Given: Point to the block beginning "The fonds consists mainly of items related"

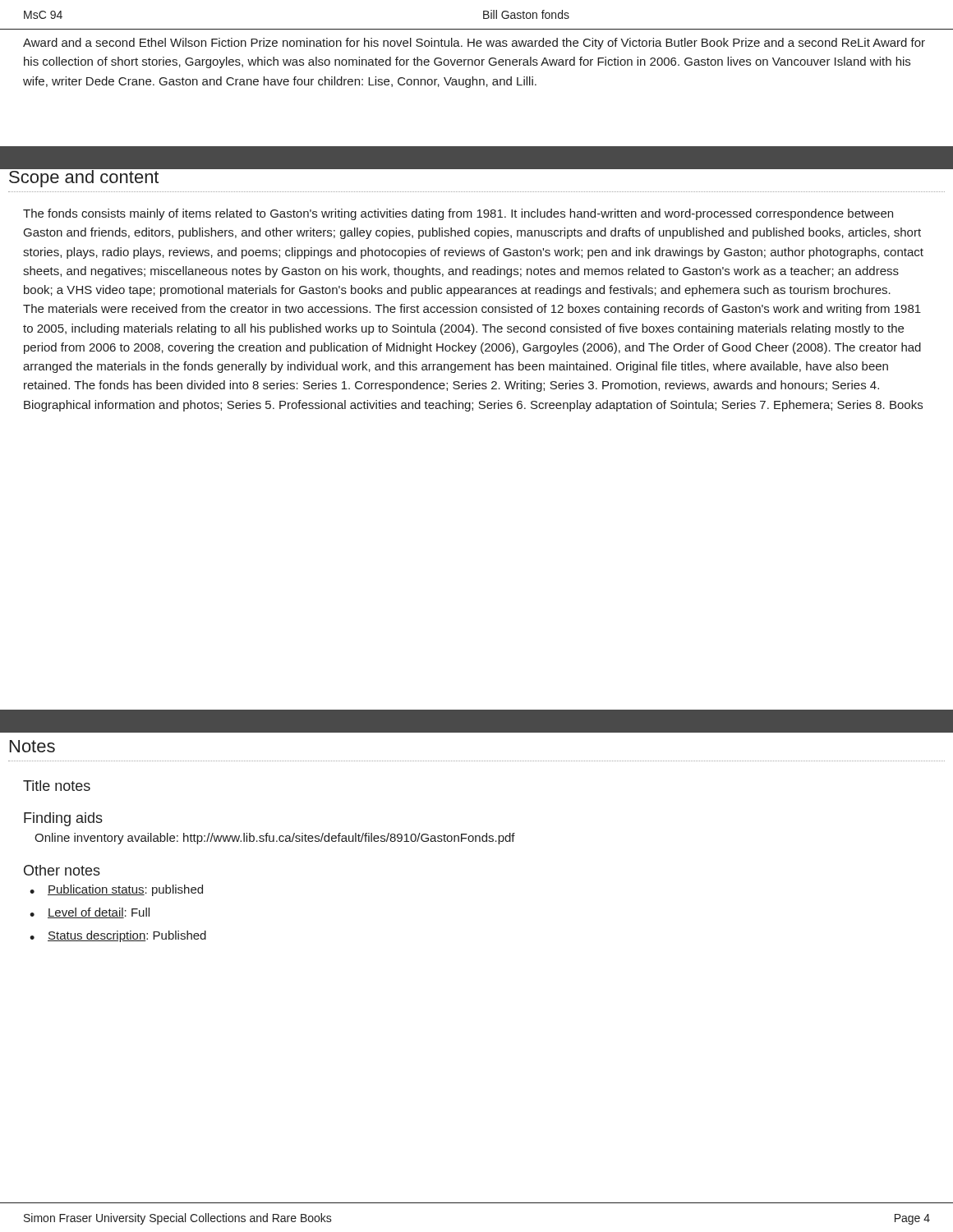Looking at the screenshot, I should coord(476,309).
